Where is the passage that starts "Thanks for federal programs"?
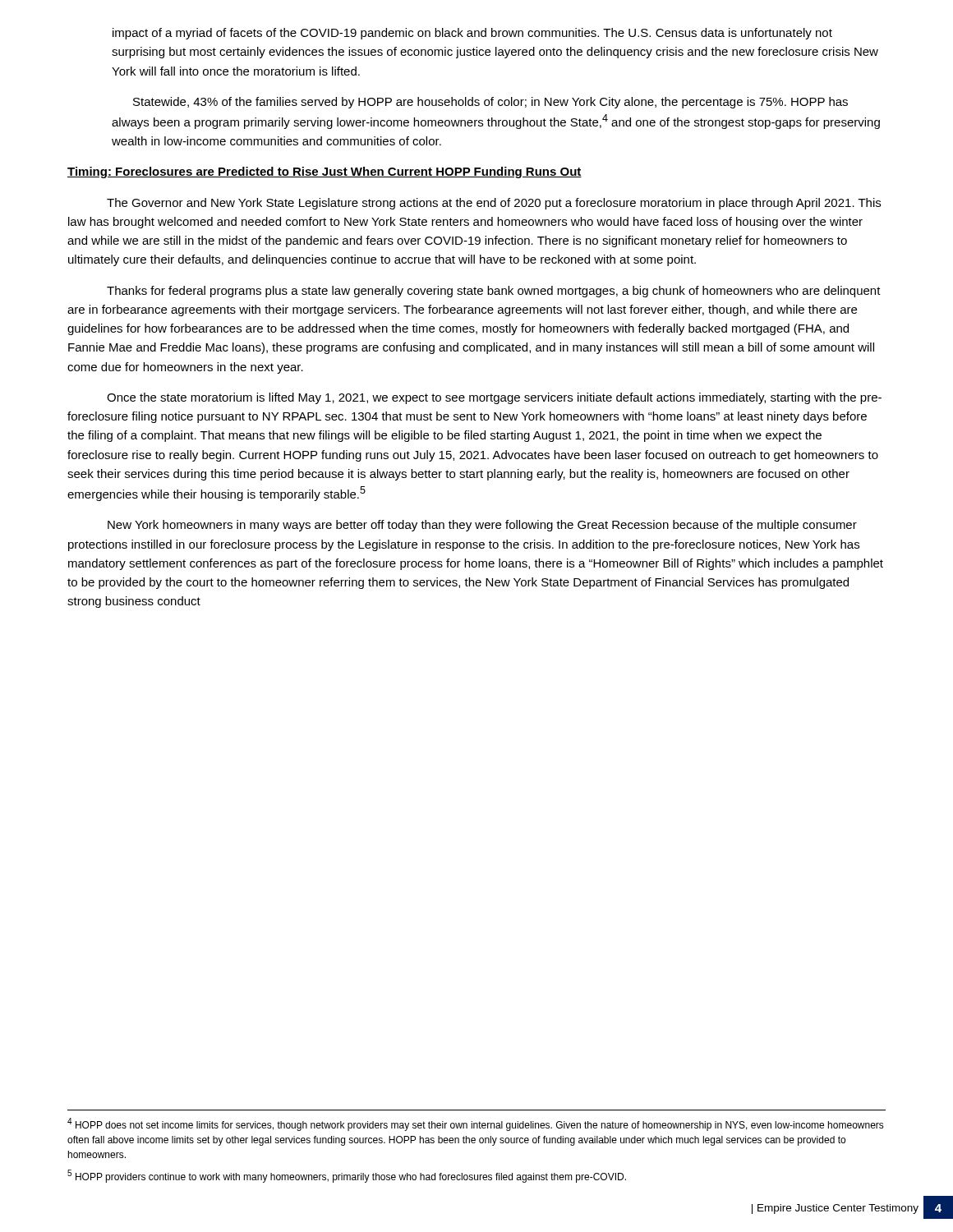 click(474, 328)
